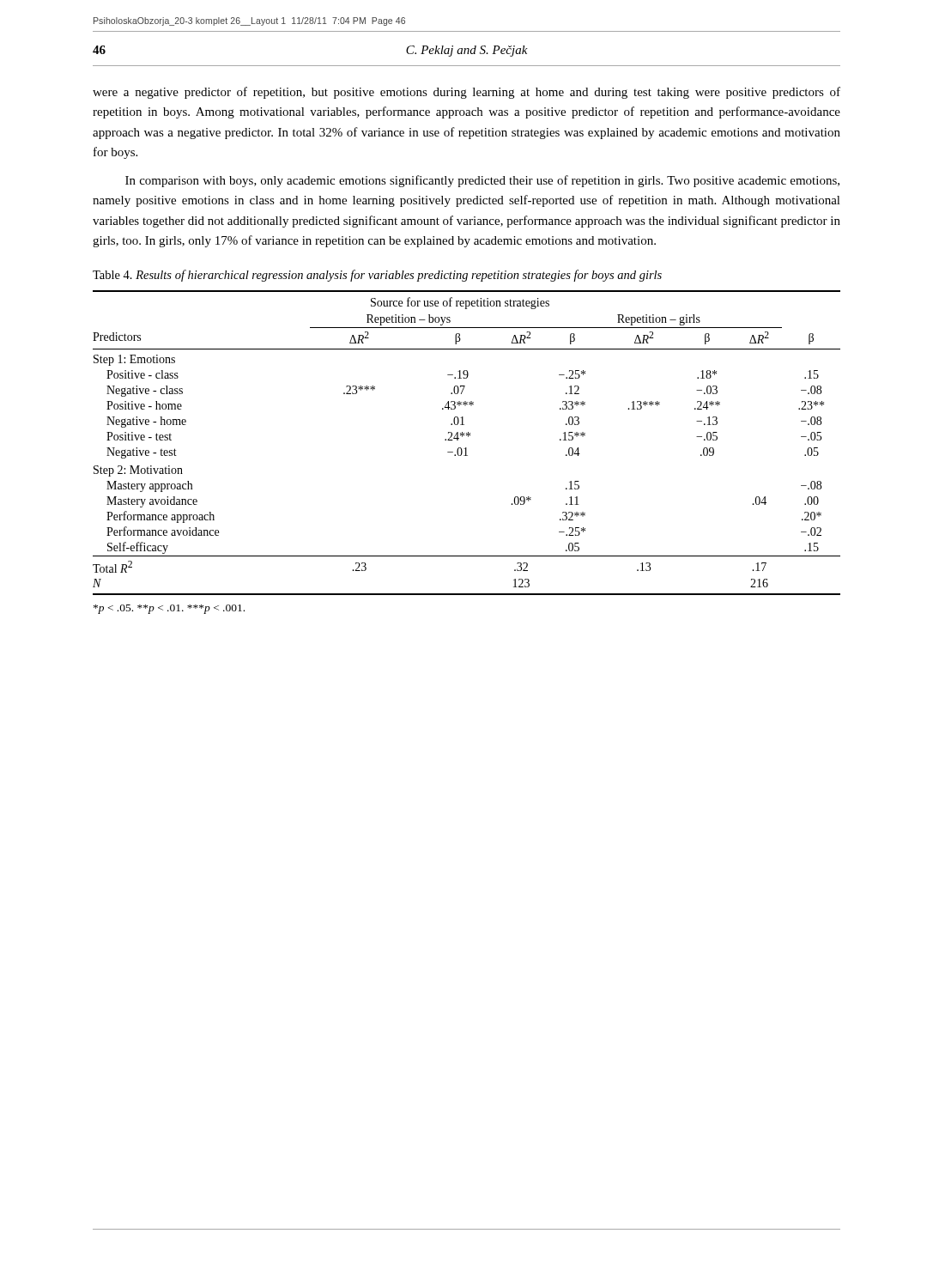
Task: Select the footnote containing "p < .05. **p"
Action: point(169,608)
